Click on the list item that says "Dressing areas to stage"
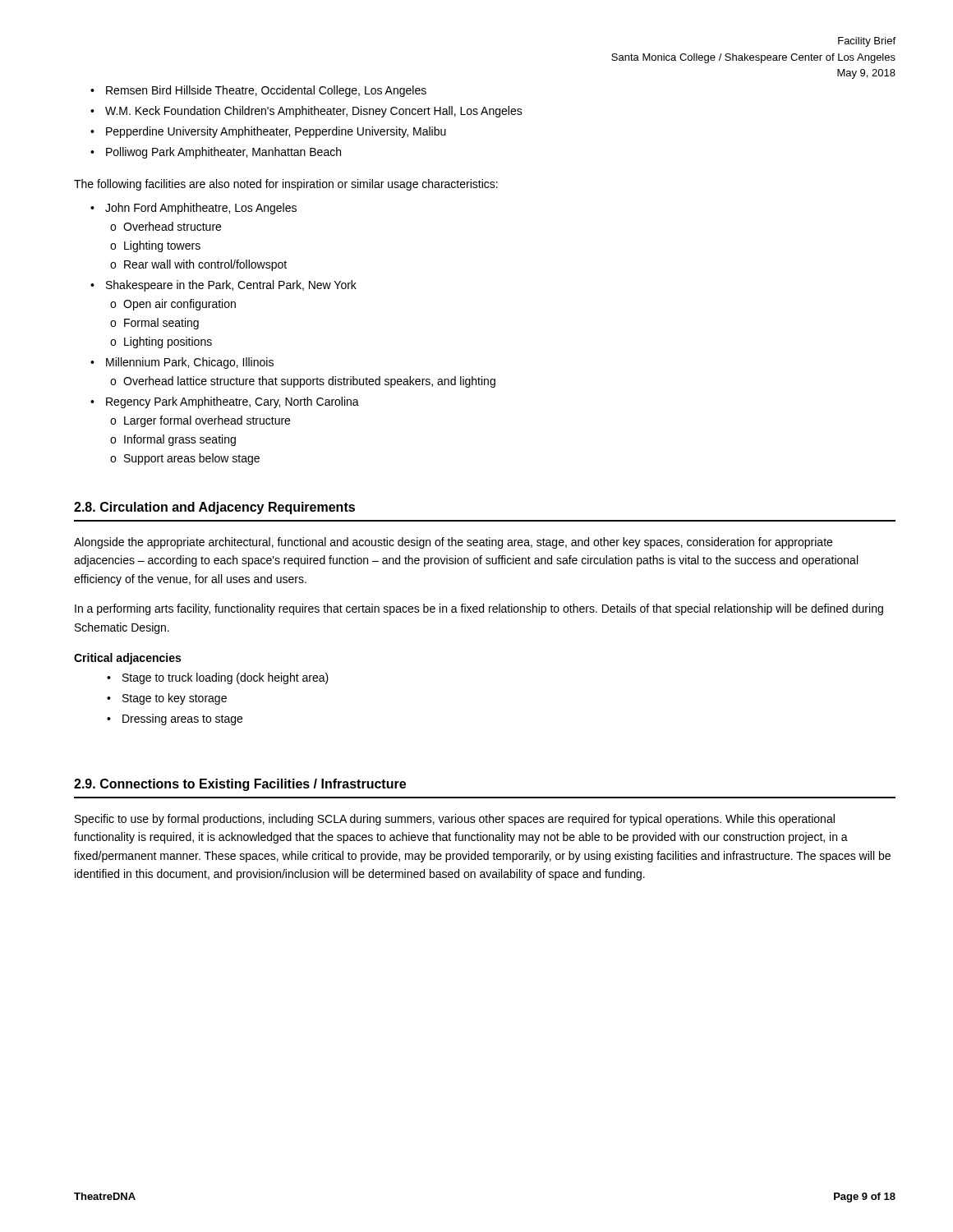The height and width of the screenshot is (1232, 953). (182, 719)
